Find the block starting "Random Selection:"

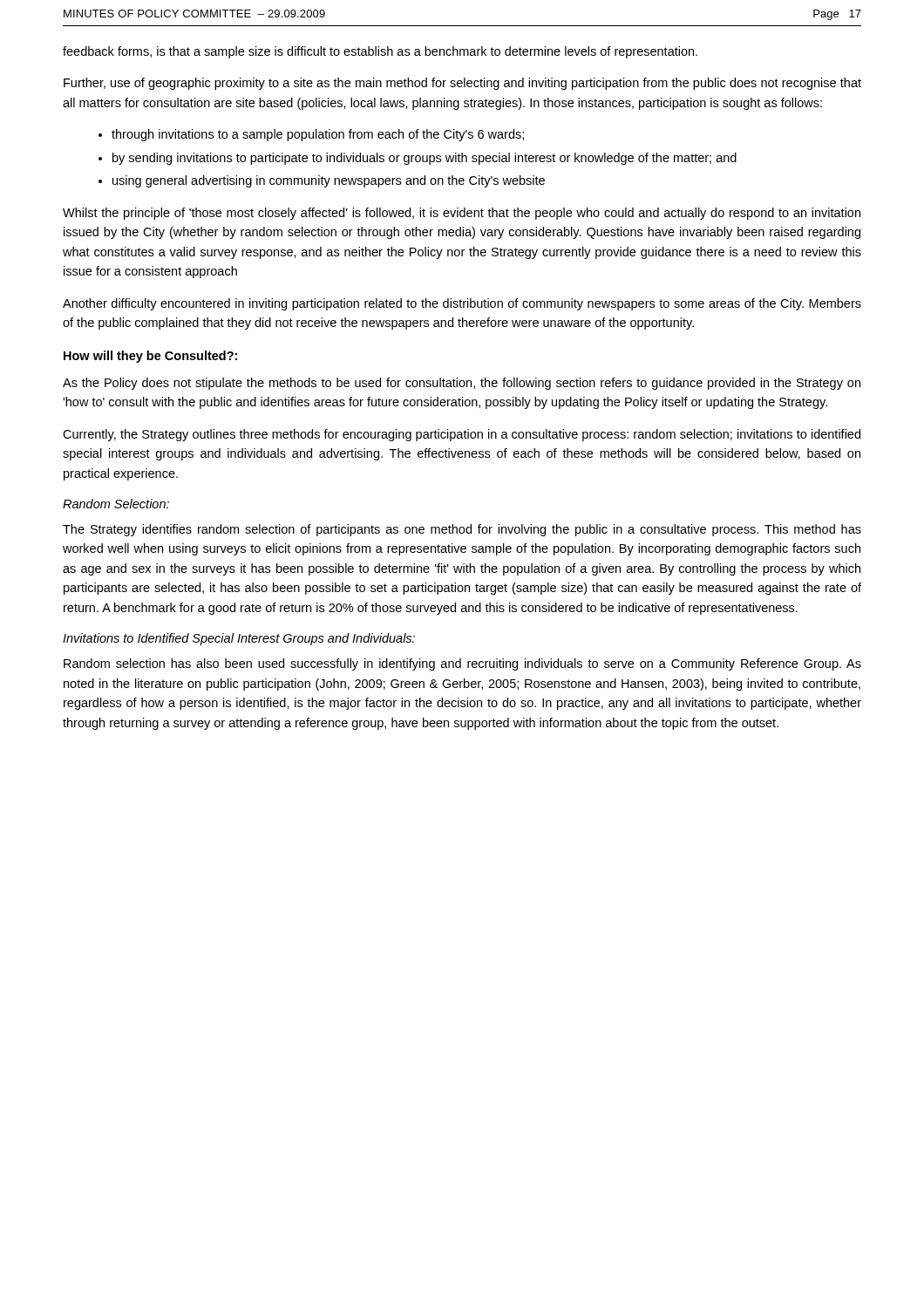click(116, 504)
